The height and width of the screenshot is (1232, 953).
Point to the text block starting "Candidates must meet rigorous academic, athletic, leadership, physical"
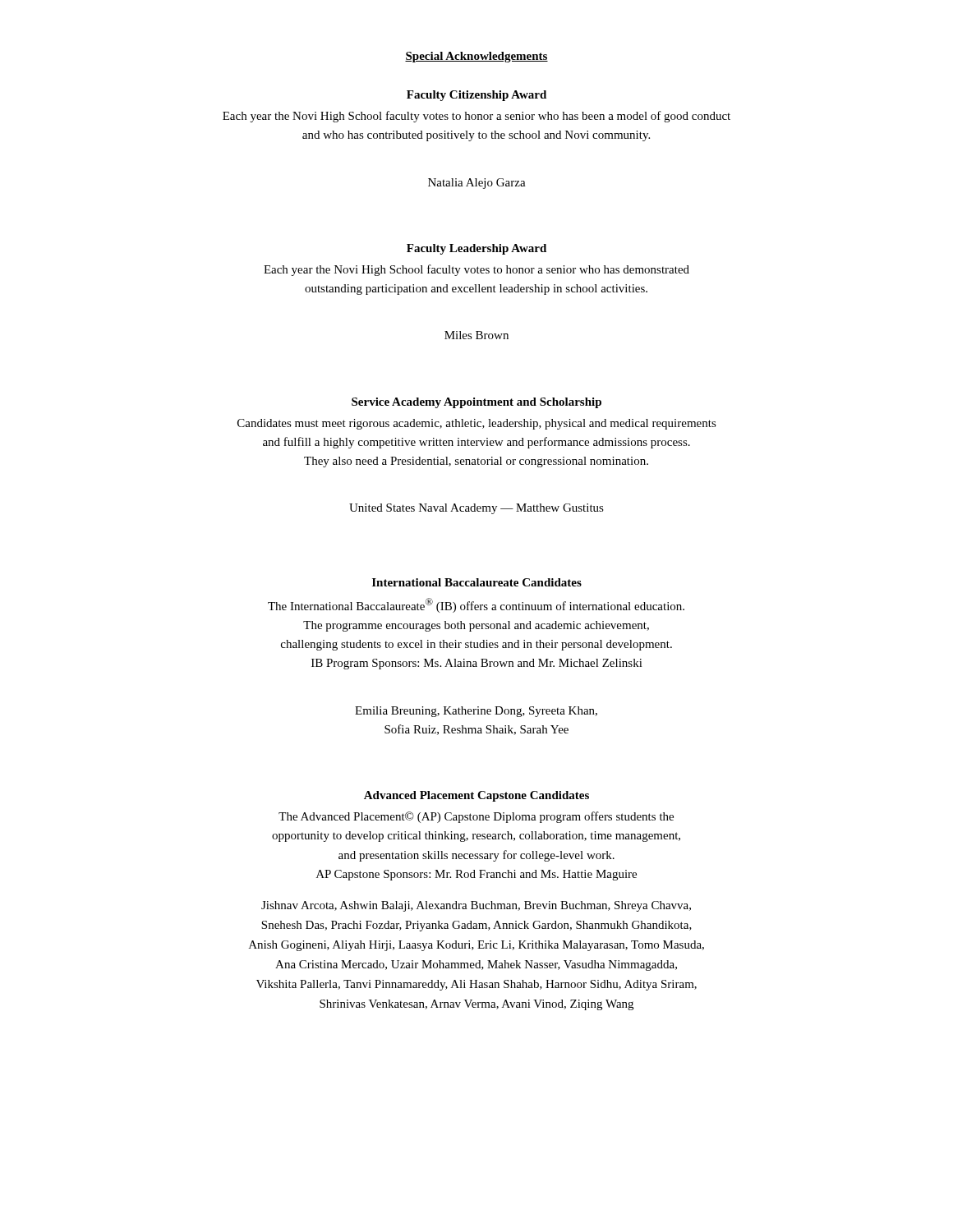(x=476, y=442)
